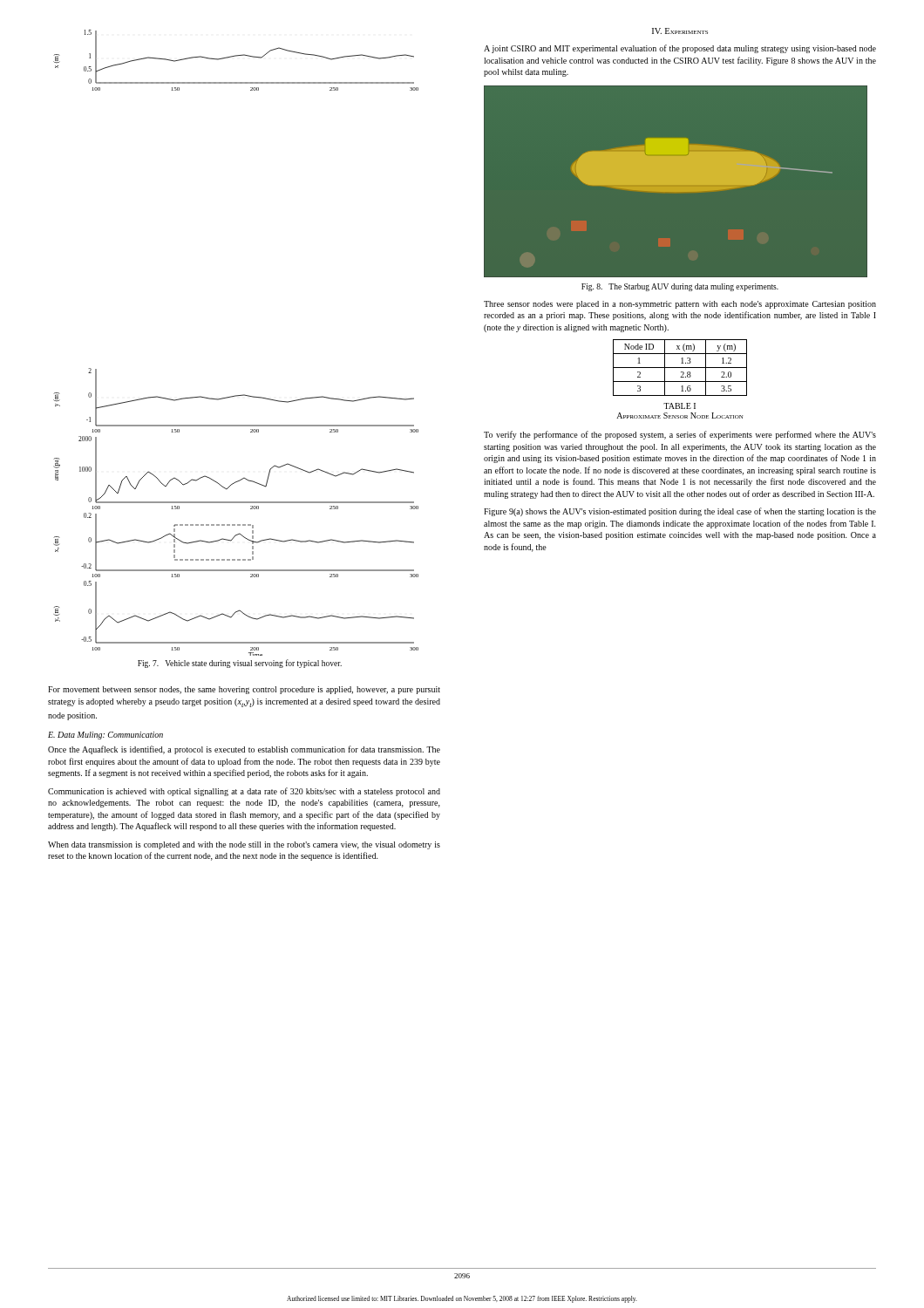Image resolution: width=924 pixels, height=1308 pixels.
Task: Locate the caption that opens with "Fig. 8. The Starbug AUV during data muling"
Action: coord(680,286)
